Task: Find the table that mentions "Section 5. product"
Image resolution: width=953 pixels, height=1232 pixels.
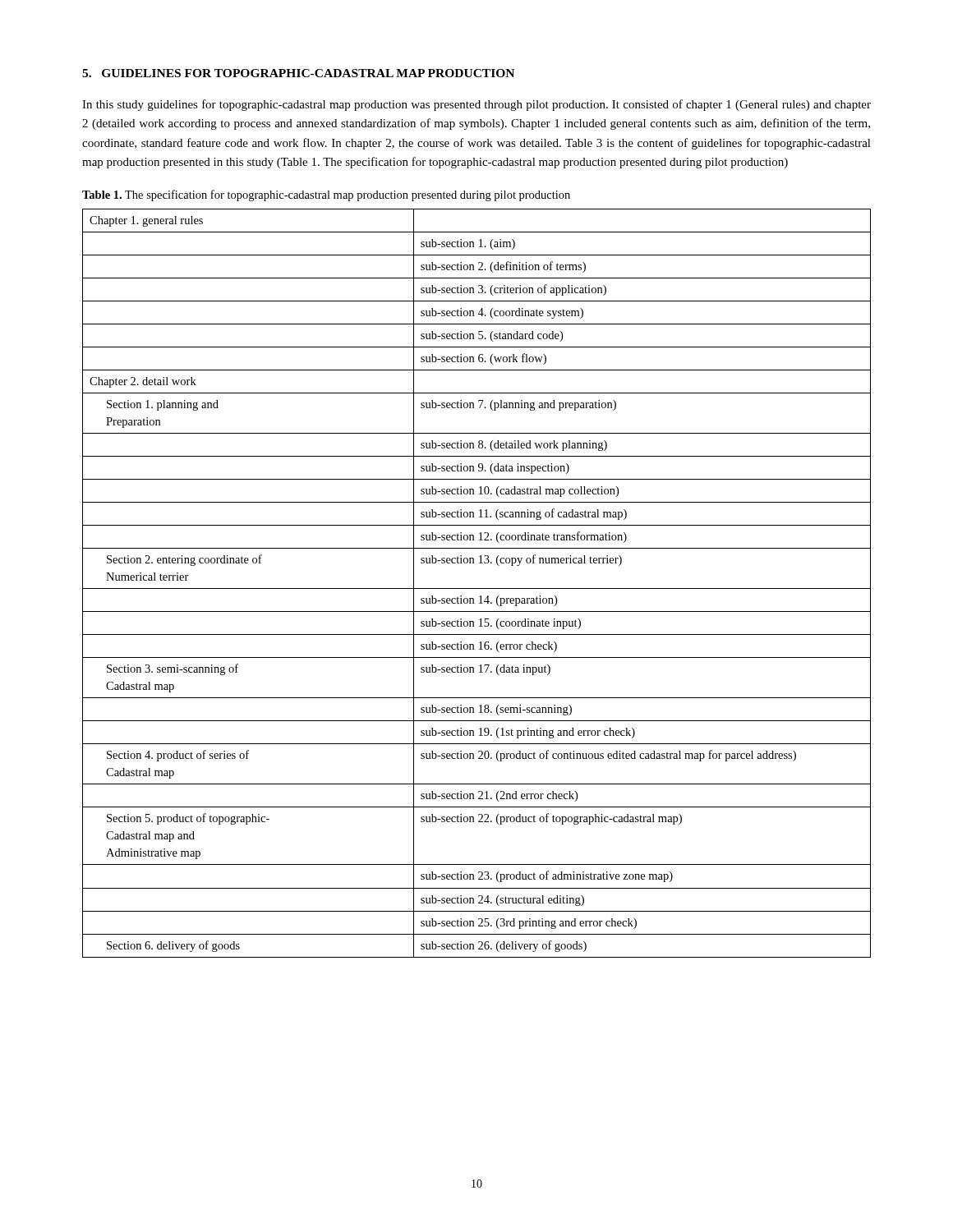Action: pos(476,583)
